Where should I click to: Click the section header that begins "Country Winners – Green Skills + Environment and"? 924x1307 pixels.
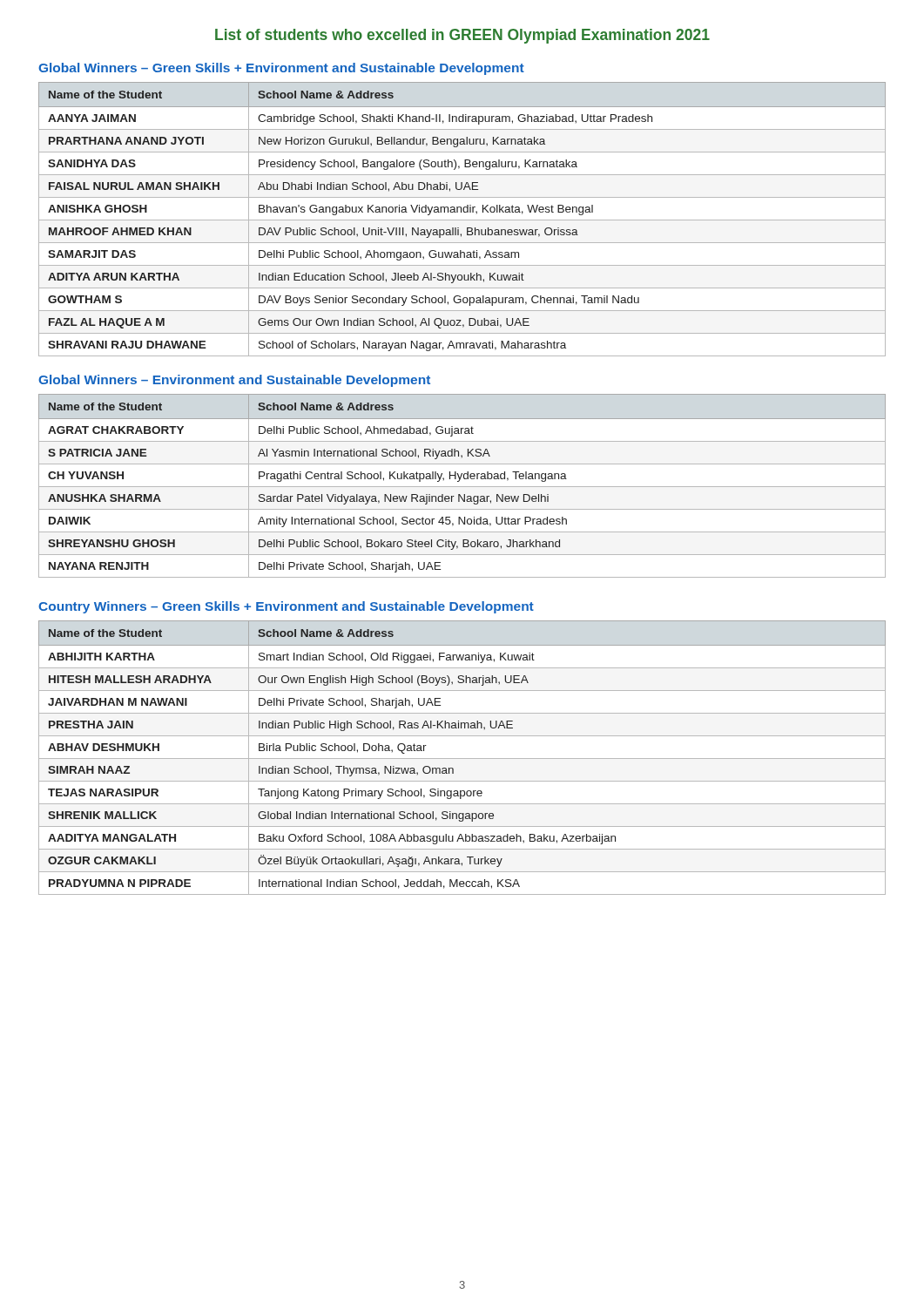(286, 606)
